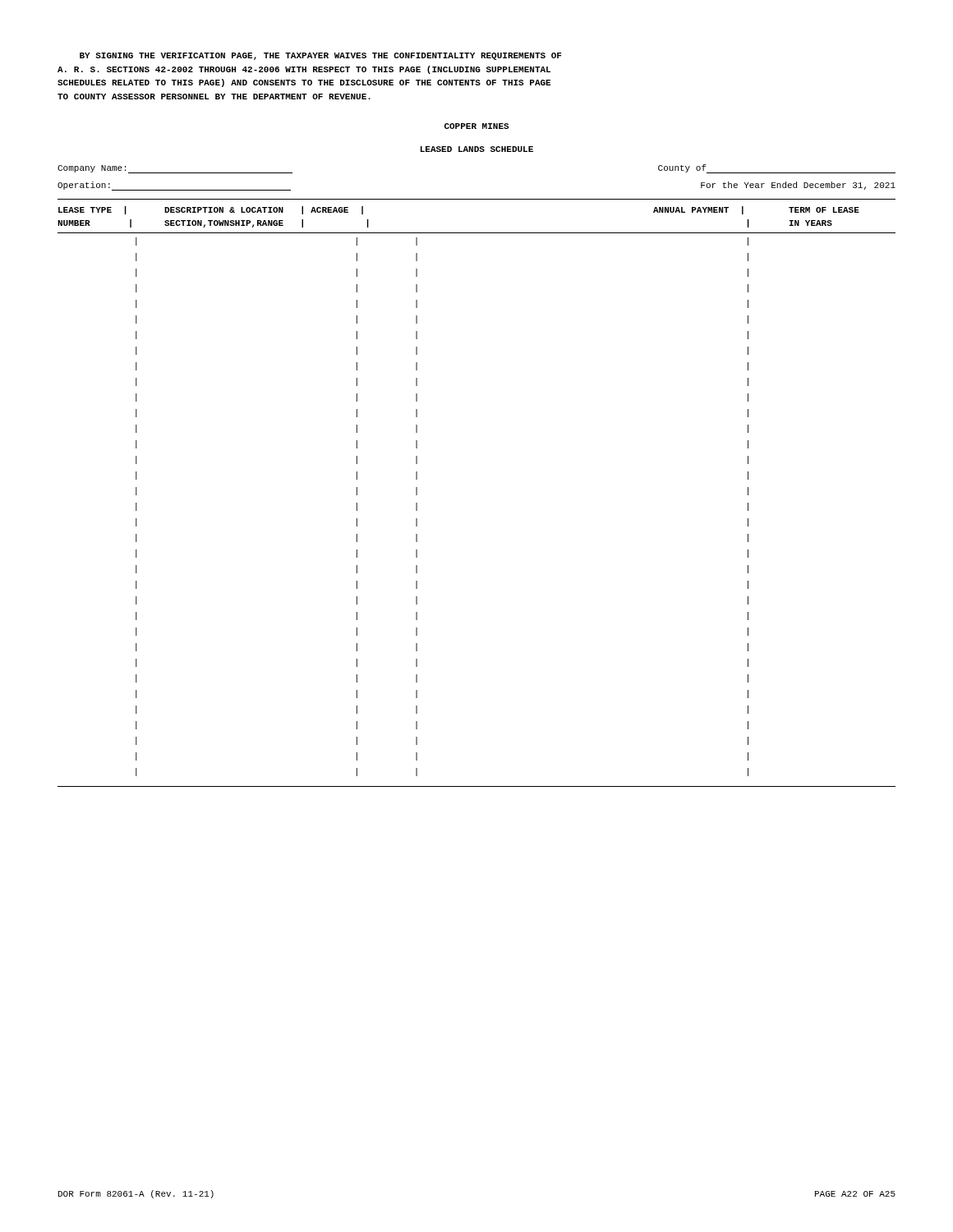Viewport: 953px width, 1232px height.
Task: Point to the passage starting "COPPER MINES"
Action: pos(476,127)
